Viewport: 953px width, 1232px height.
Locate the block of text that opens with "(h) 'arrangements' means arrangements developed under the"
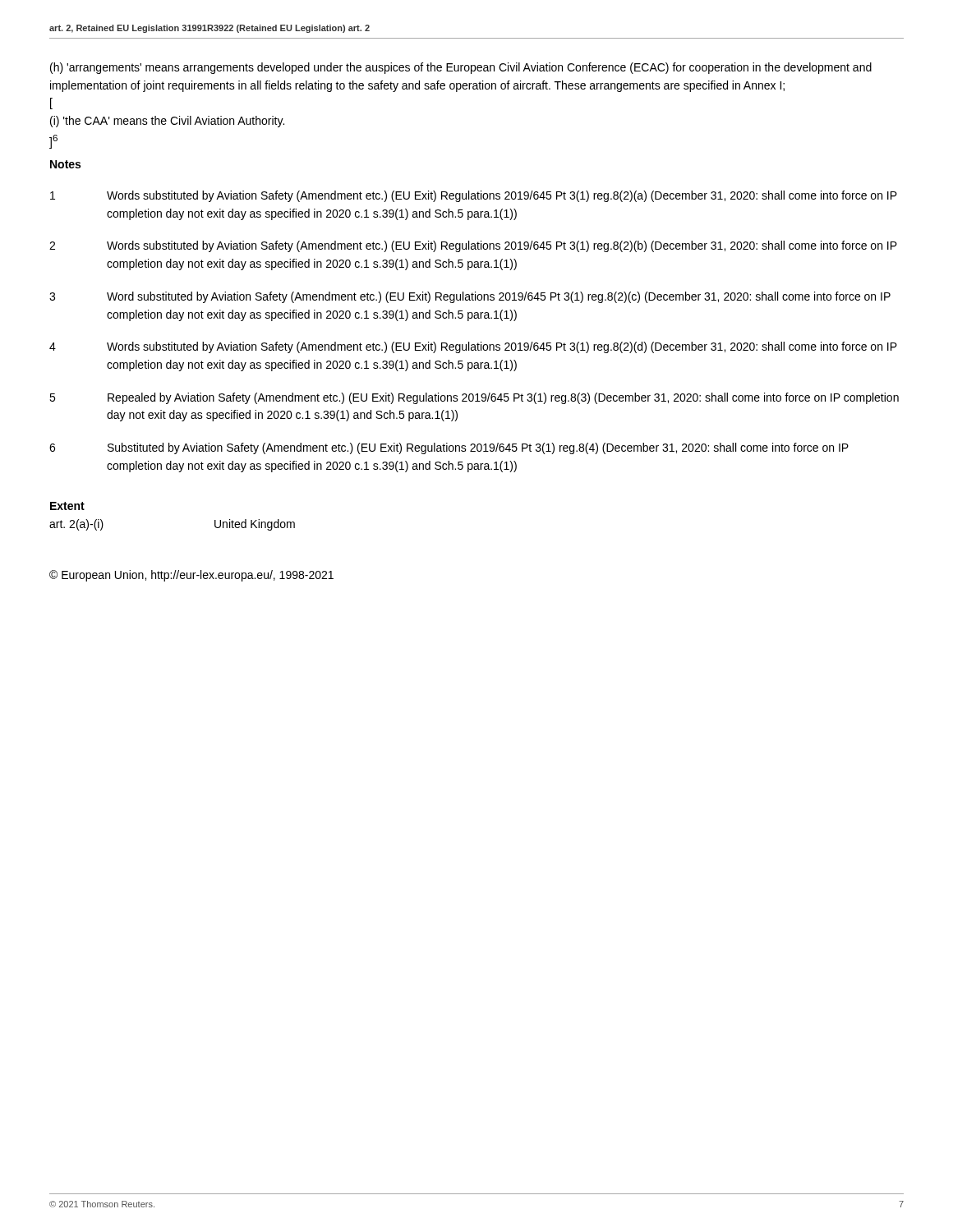[461, 68]
